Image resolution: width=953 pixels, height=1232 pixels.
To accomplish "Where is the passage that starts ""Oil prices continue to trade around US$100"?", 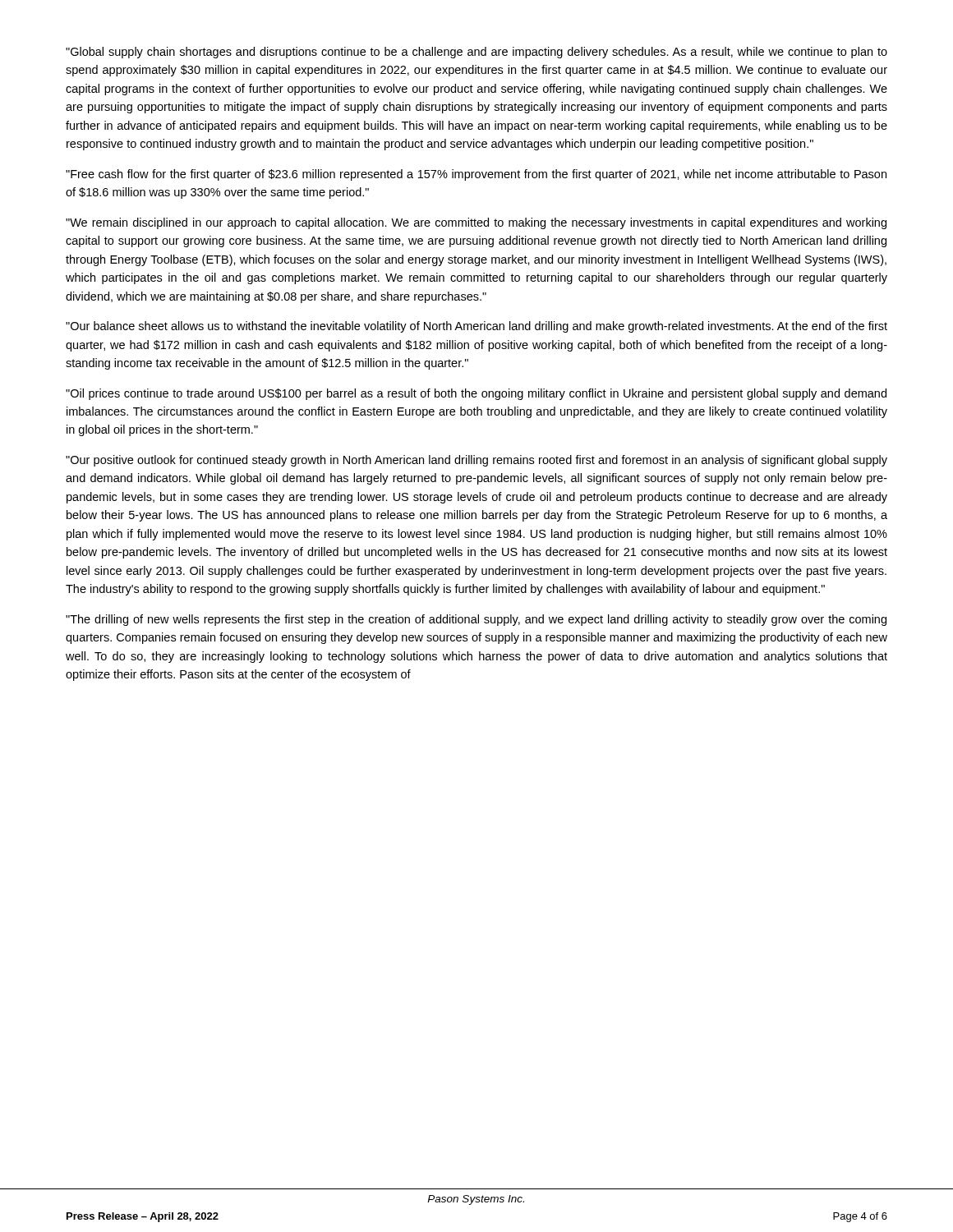I will (476, 411).
